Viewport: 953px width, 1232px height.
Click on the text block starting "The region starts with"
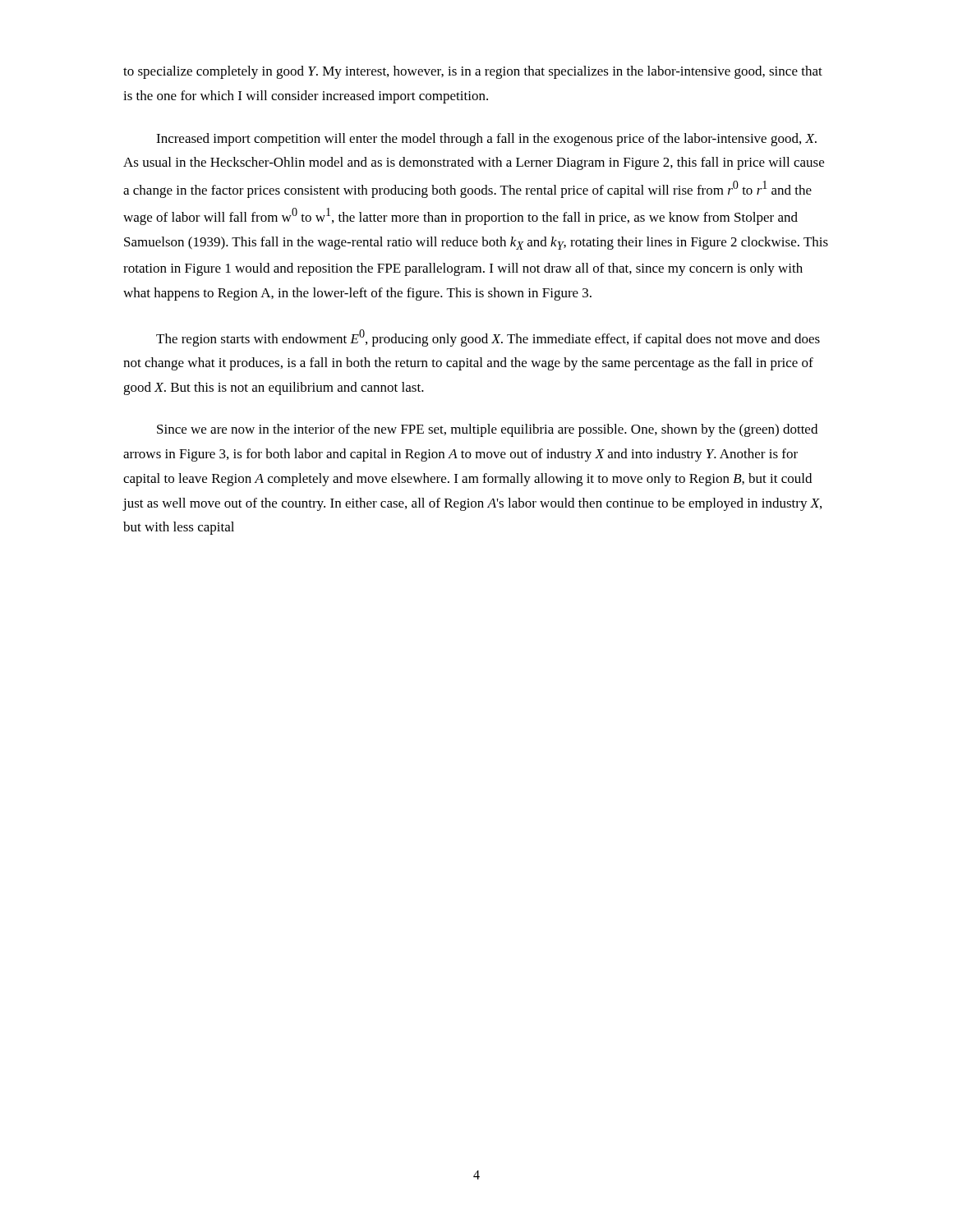(x=476, y=361)
